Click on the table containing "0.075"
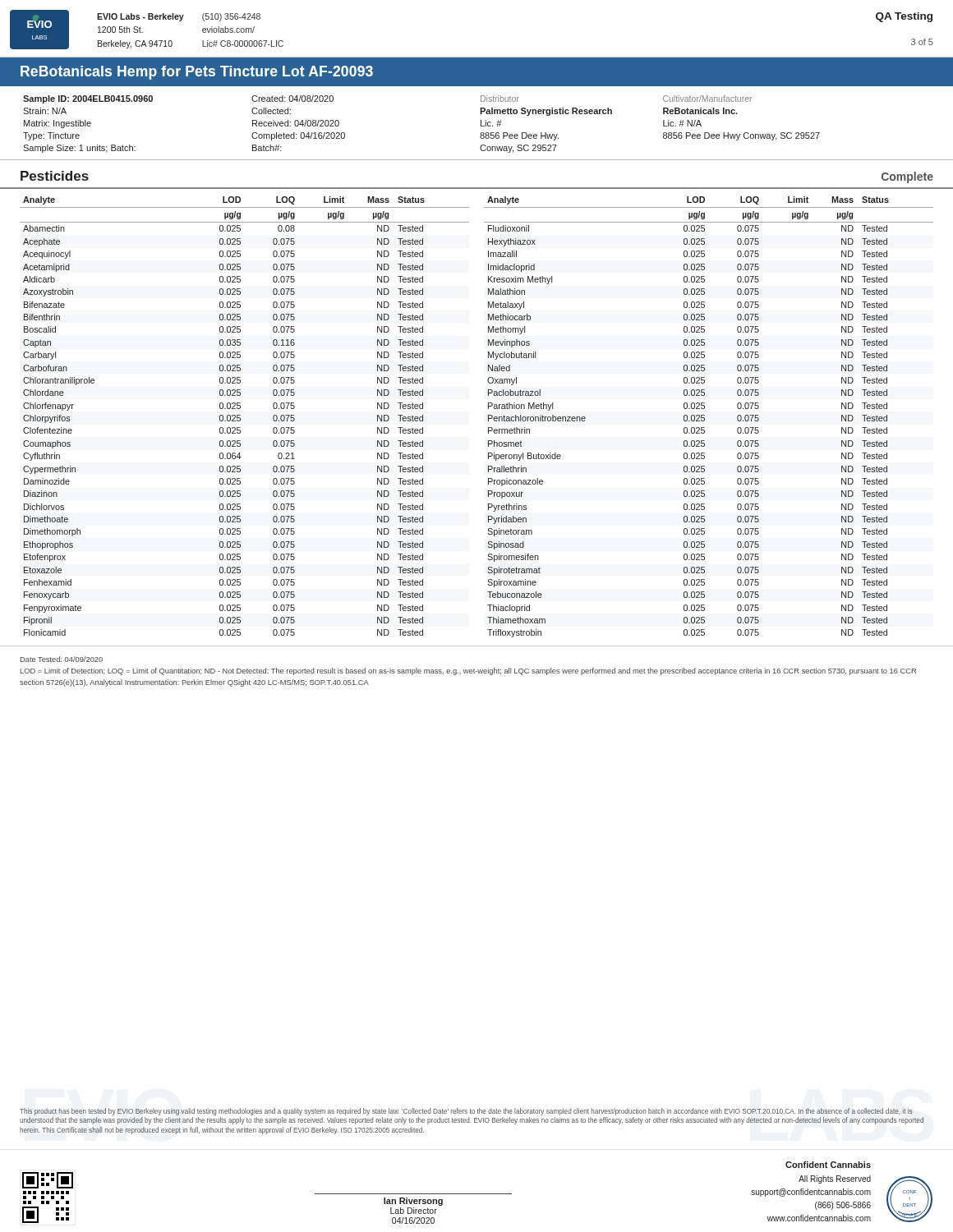Screen dimensions: 1232x953 click(476, 414)
